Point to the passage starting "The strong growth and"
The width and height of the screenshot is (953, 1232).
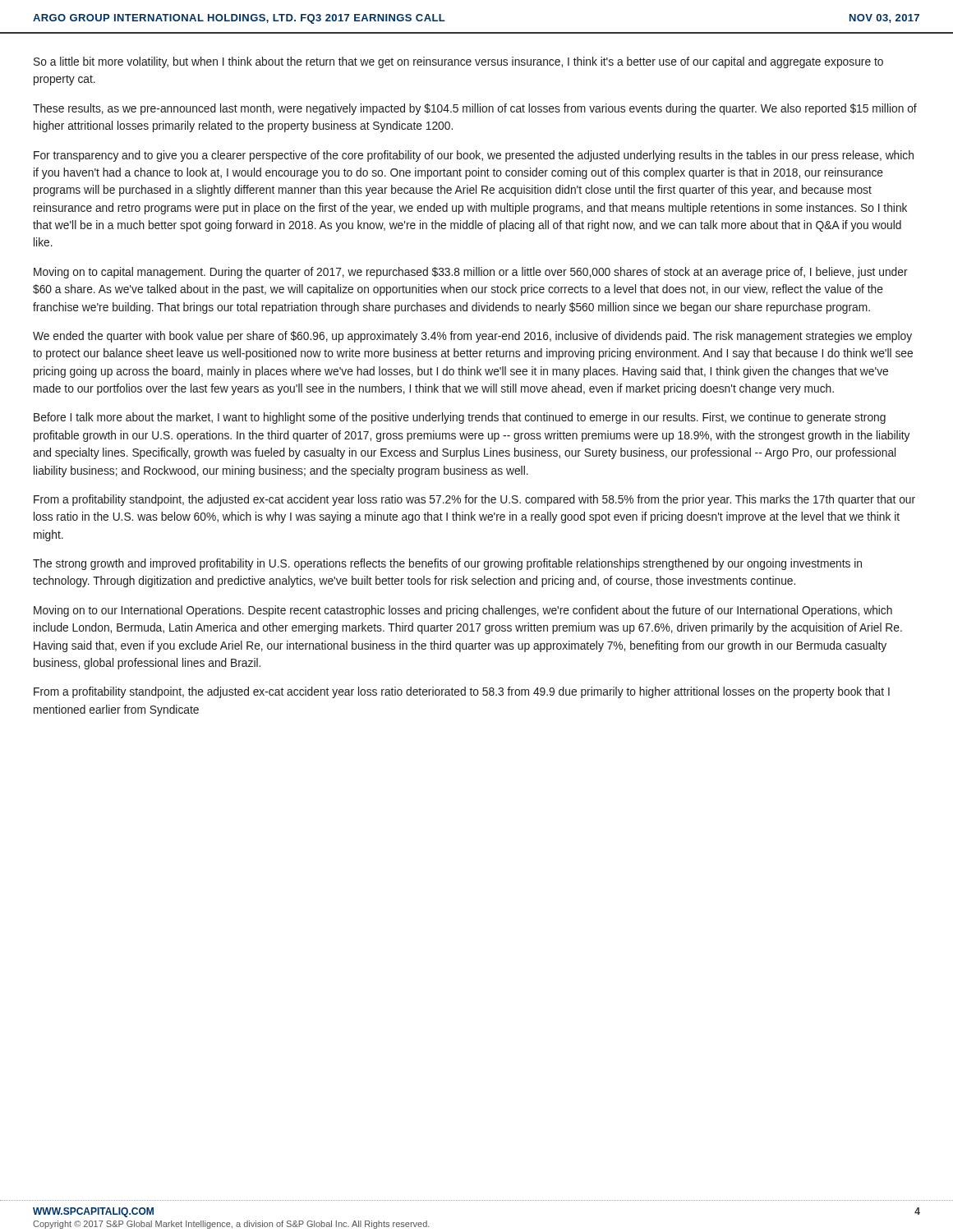coord(448,573)
